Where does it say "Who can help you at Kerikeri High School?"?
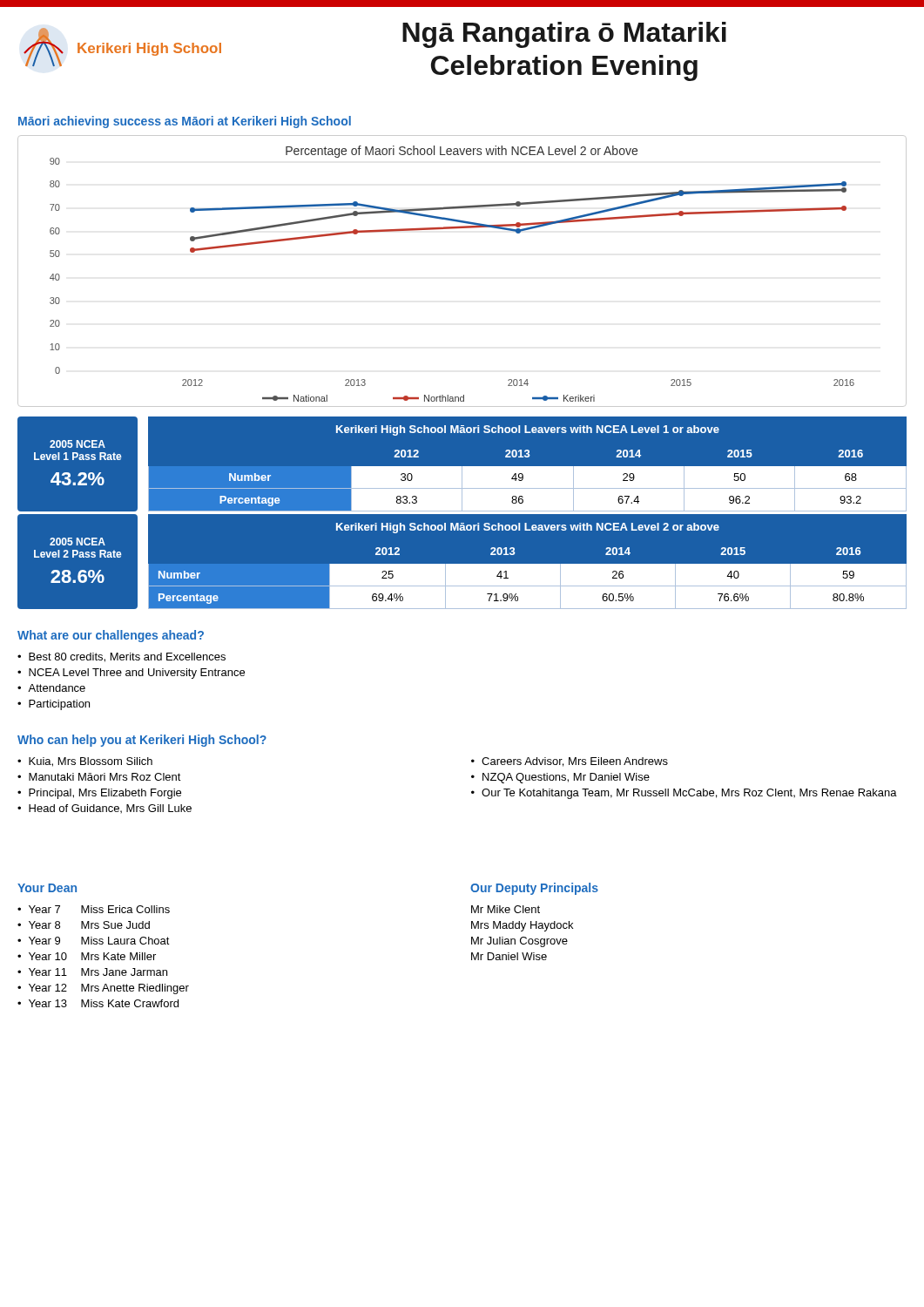The width and height of the screenshot is (924, 1307). (x=142, y=740)
